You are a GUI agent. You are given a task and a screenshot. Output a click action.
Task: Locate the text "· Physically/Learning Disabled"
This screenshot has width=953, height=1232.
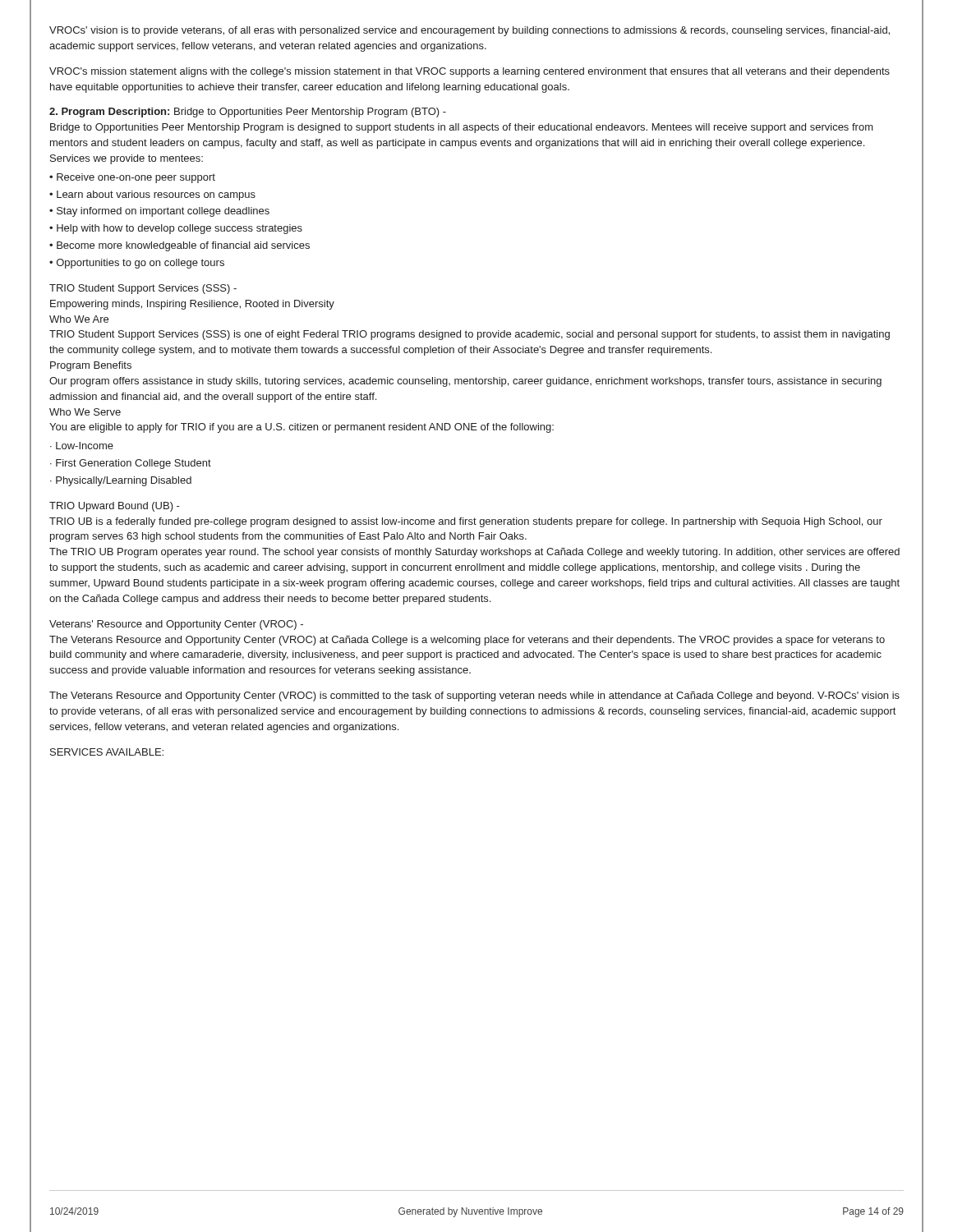121,480
